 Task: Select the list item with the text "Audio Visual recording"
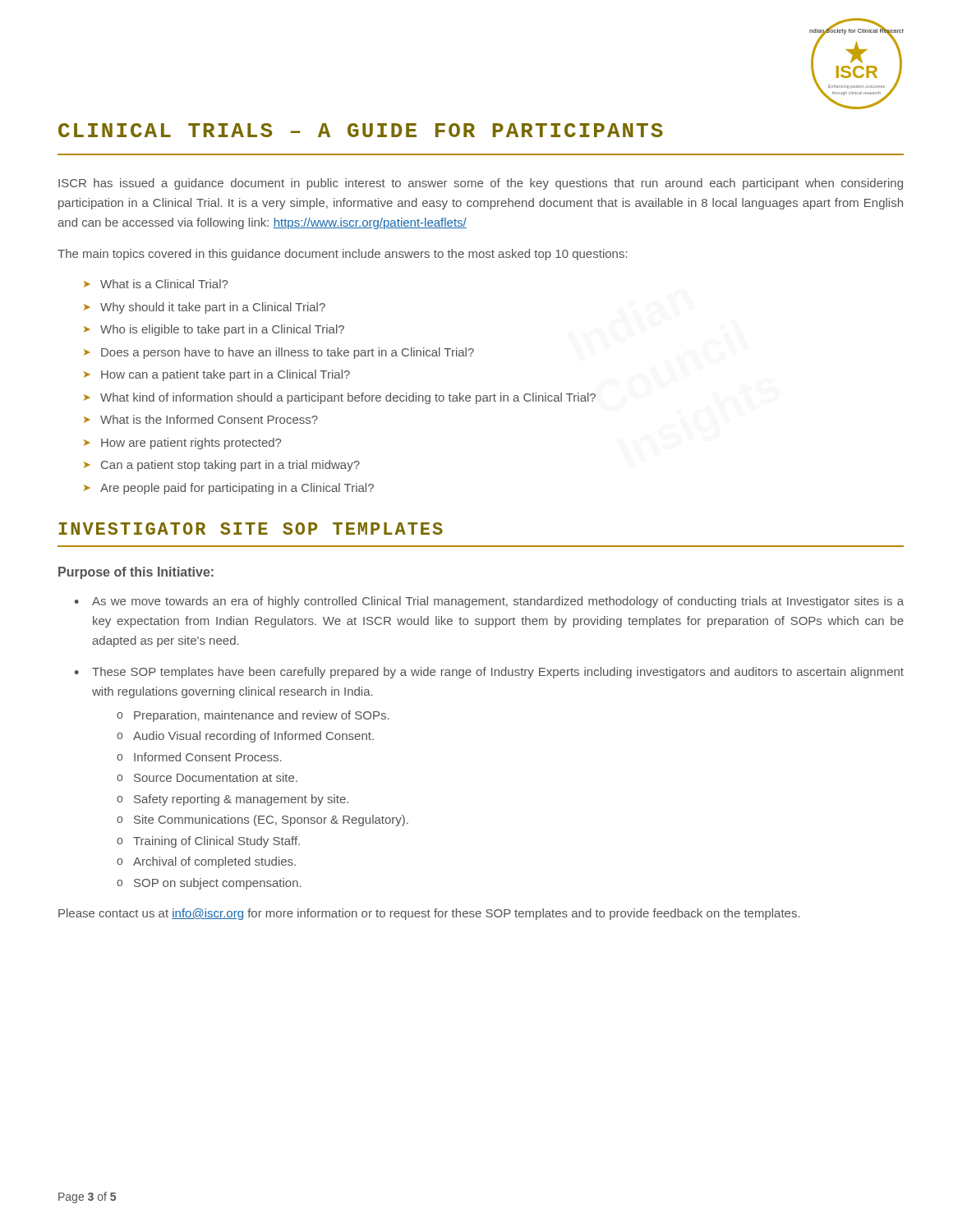[254, 736]
